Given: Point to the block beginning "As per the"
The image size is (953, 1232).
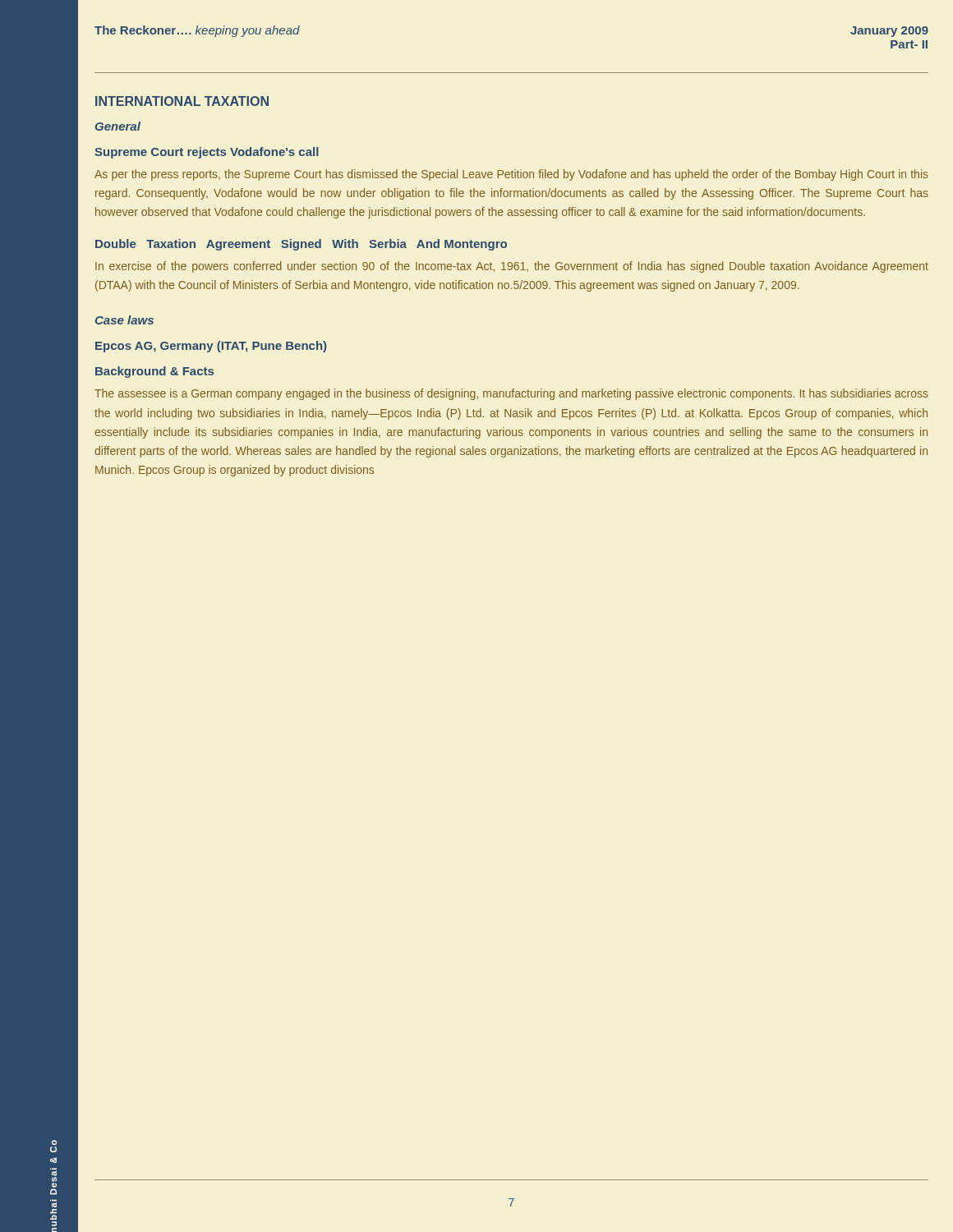Looking at the screenshot, I should (x=511, y=193).
